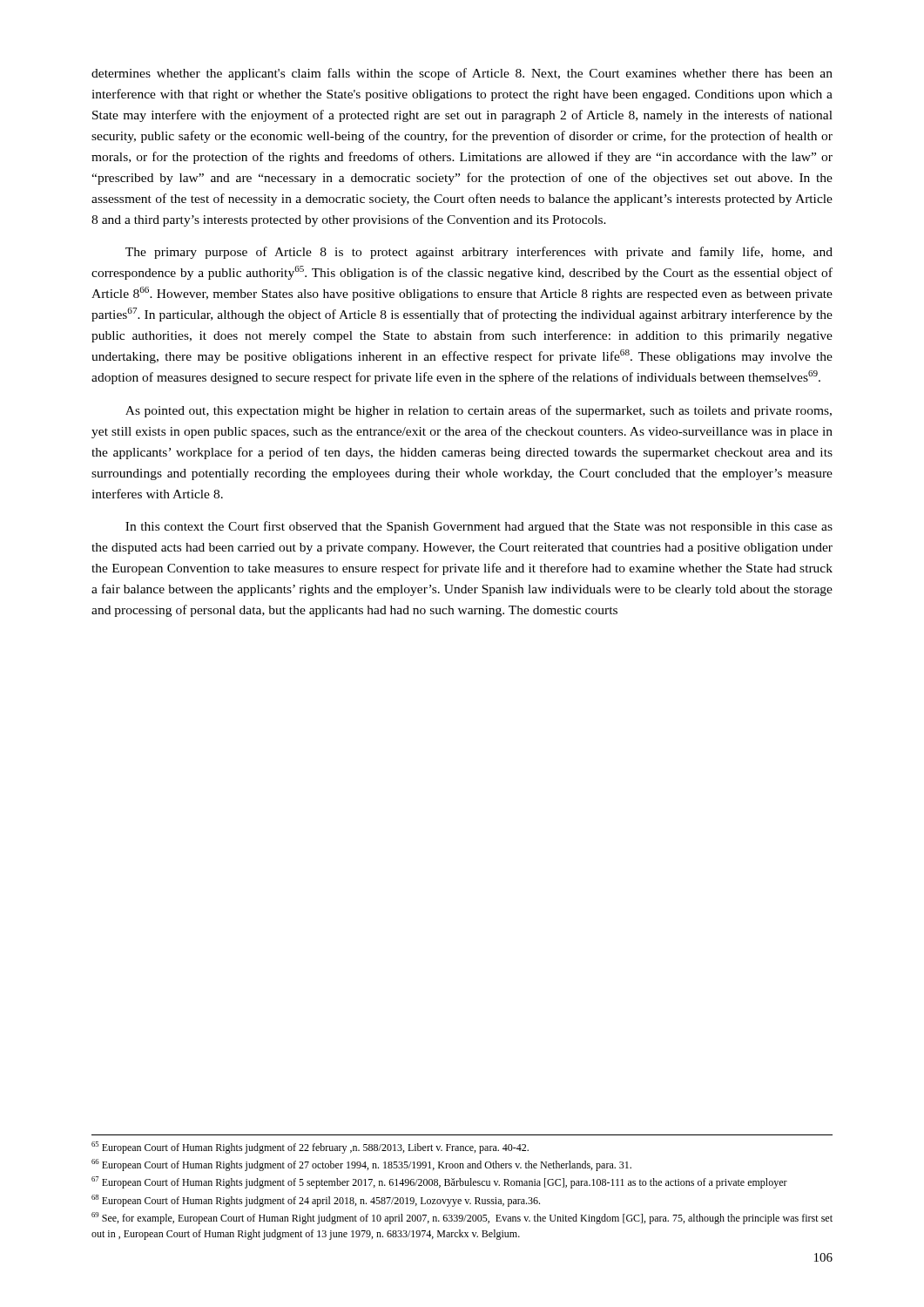Click the passage that begins "68 European Court of Human Rights judgment"
924x1307 pixels.
316,1200
